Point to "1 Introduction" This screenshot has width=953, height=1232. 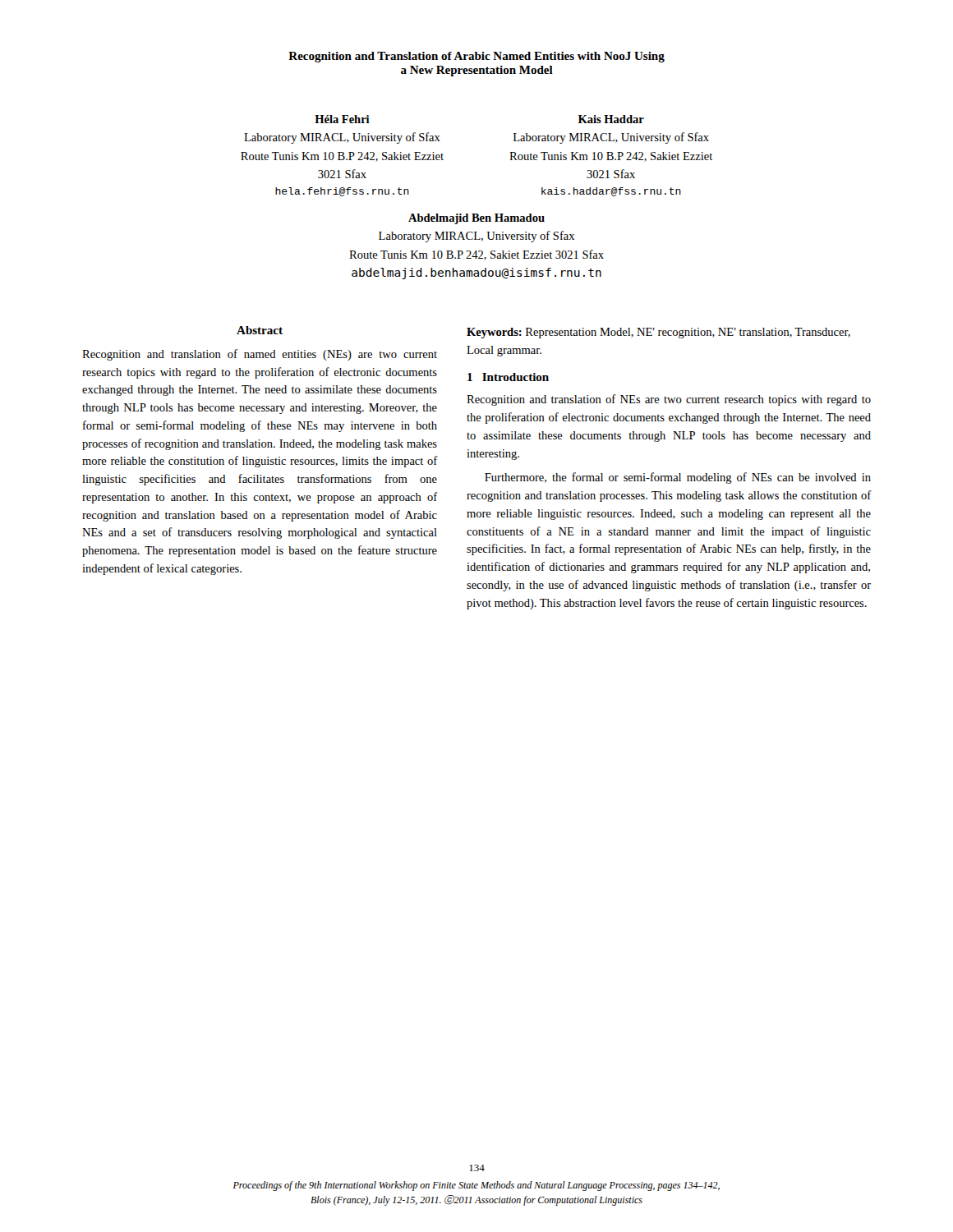point(508,377)
